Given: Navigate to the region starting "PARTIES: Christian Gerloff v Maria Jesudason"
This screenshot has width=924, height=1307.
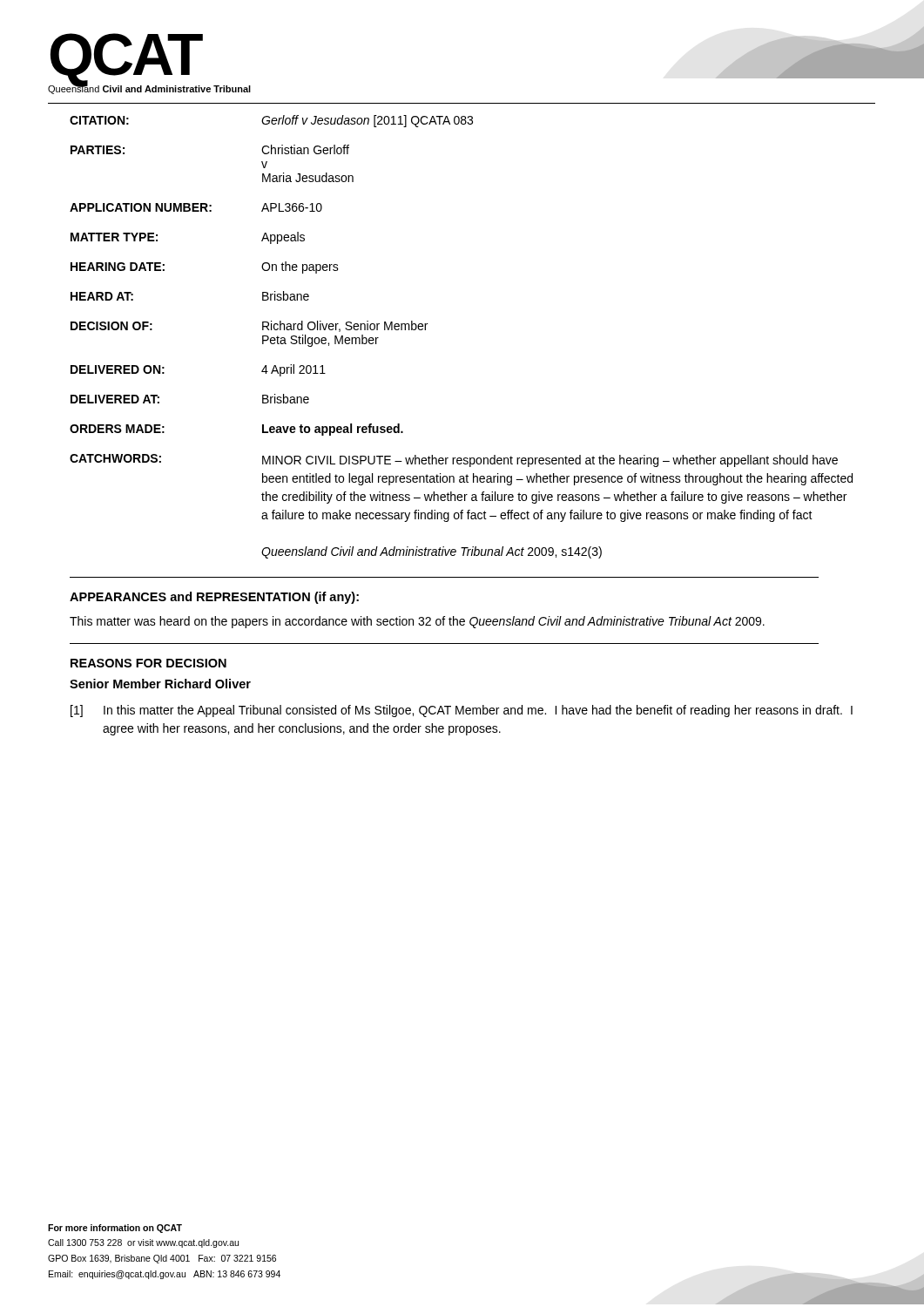Looking at the screenshot, I should pyautogui.click(x=94, y=149).
